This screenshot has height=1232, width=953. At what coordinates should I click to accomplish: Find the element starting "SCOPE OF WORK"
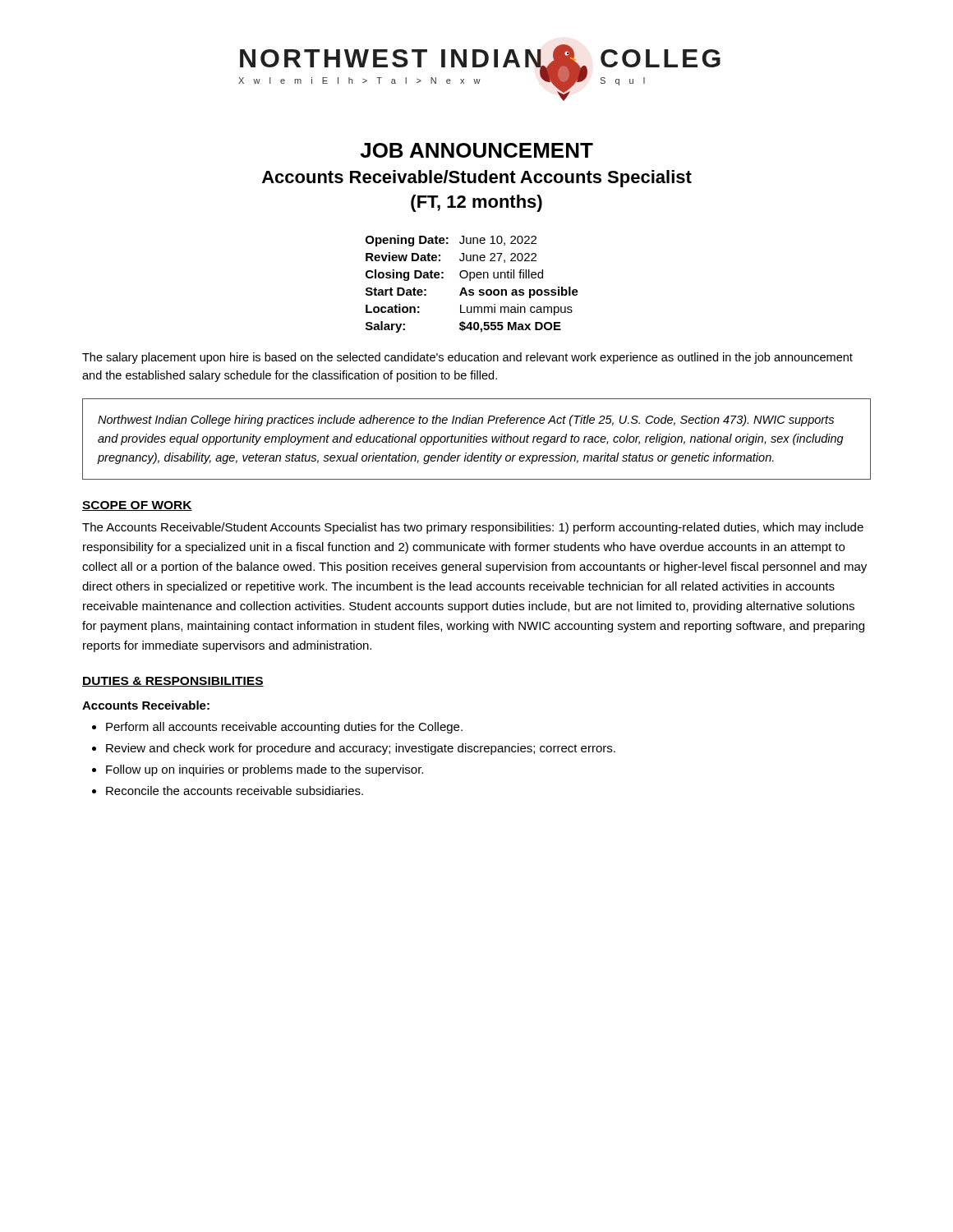(137, 505)
